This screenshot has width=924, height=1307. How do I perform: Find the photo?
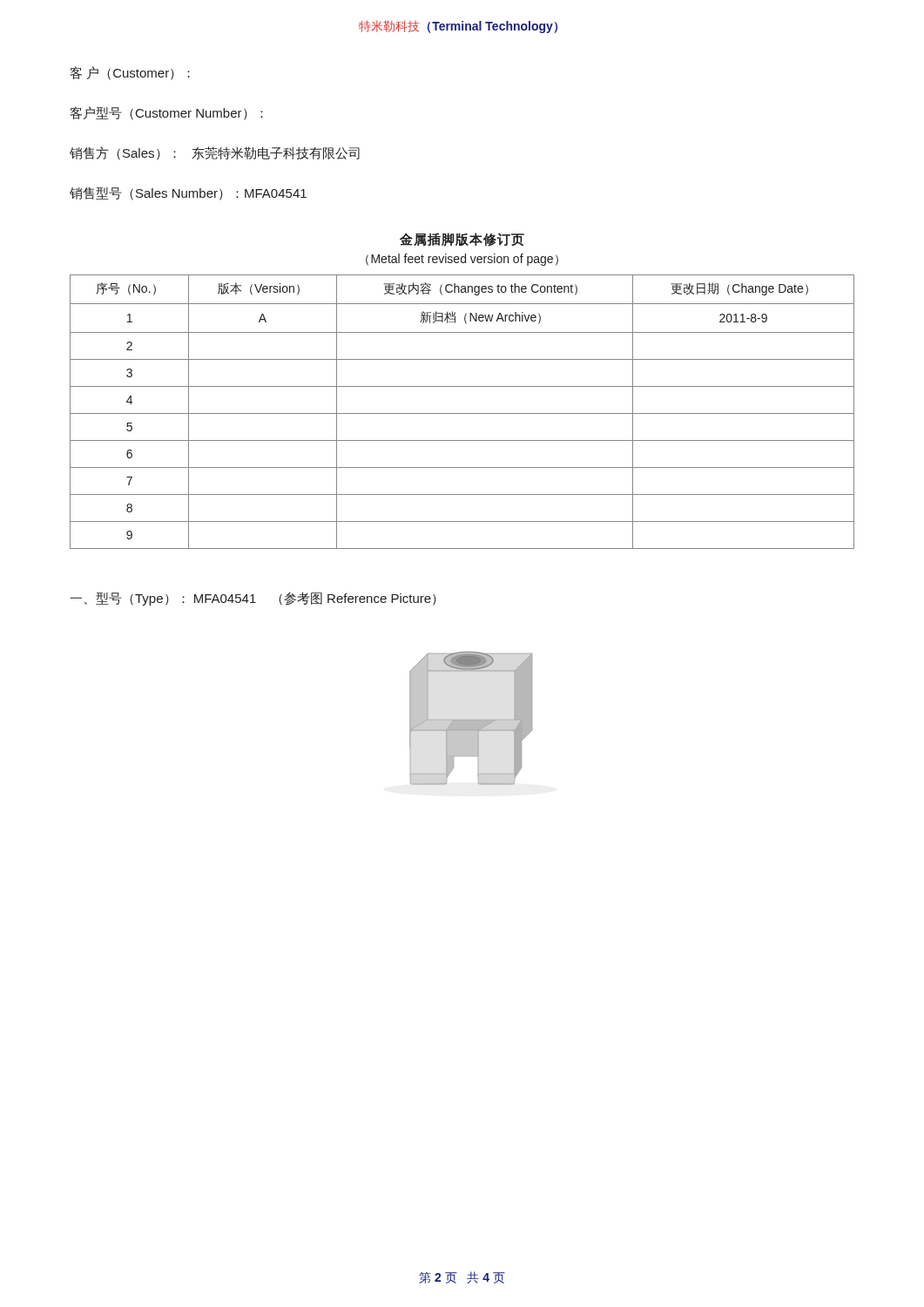[462, 731]
